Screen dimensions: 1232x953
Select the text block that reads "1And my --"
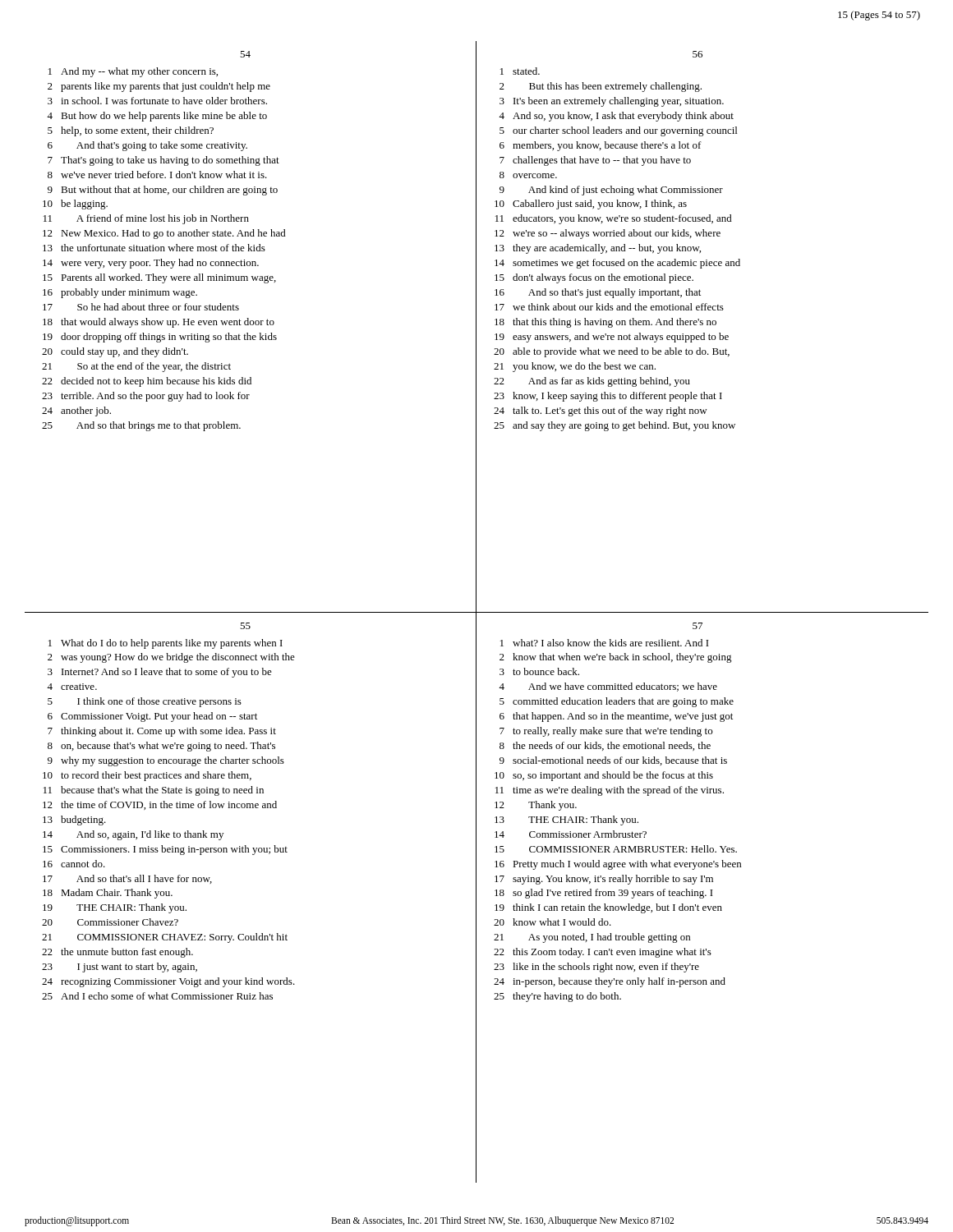click(x=245, y=248)
